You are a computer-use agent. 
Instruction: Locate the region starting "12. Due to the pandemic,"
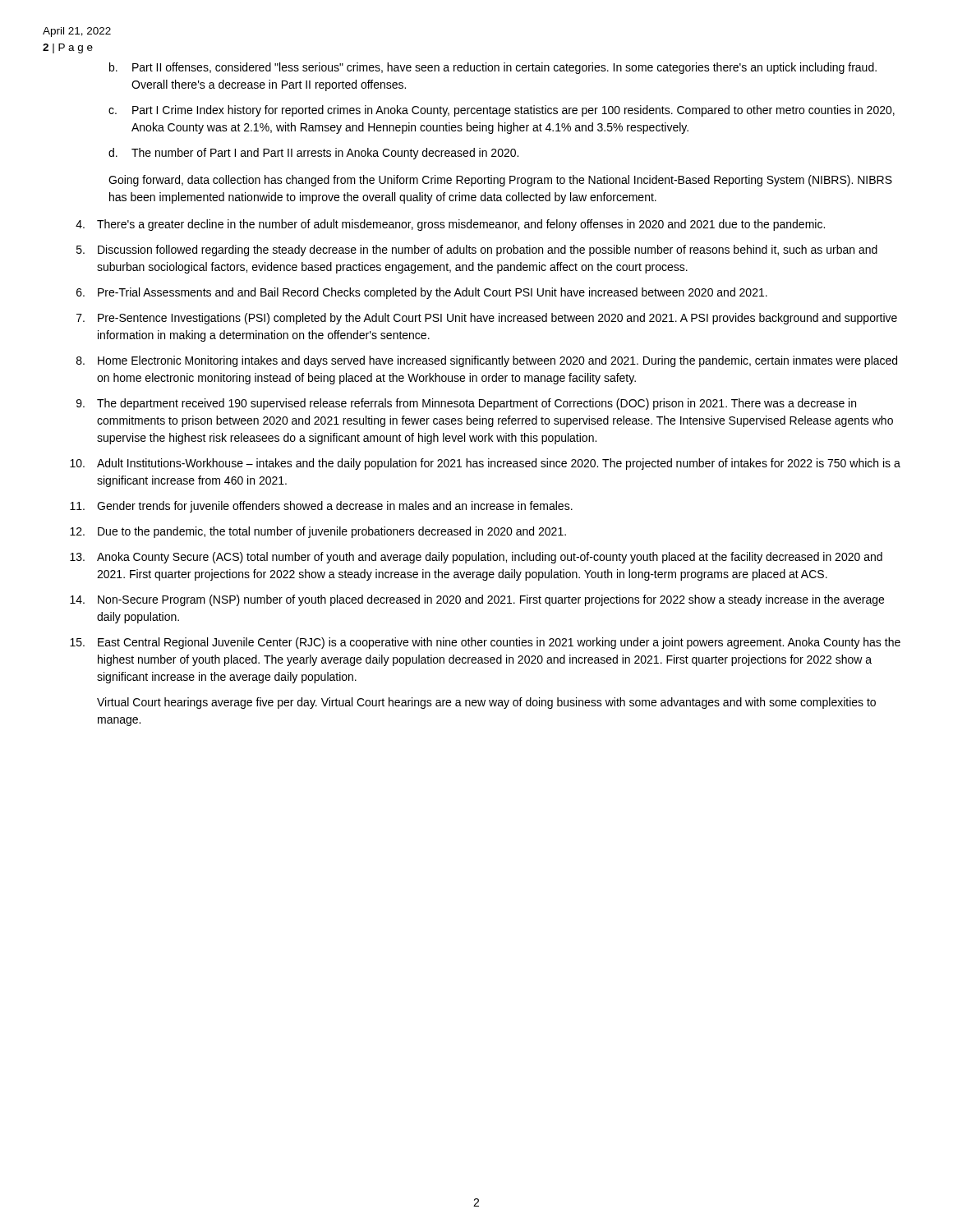tap(476, 532)
